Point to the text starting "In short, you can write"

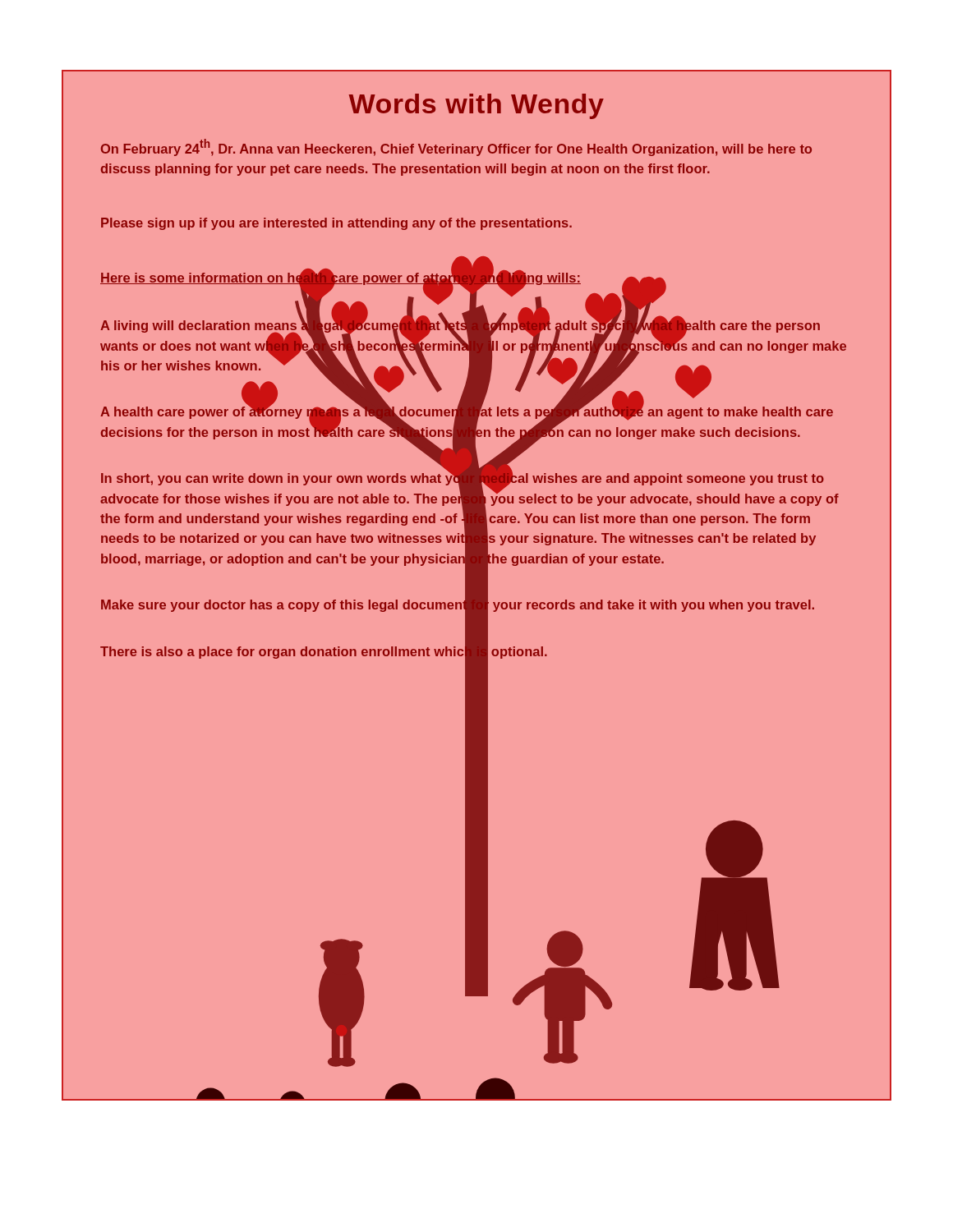click(476, 518)
